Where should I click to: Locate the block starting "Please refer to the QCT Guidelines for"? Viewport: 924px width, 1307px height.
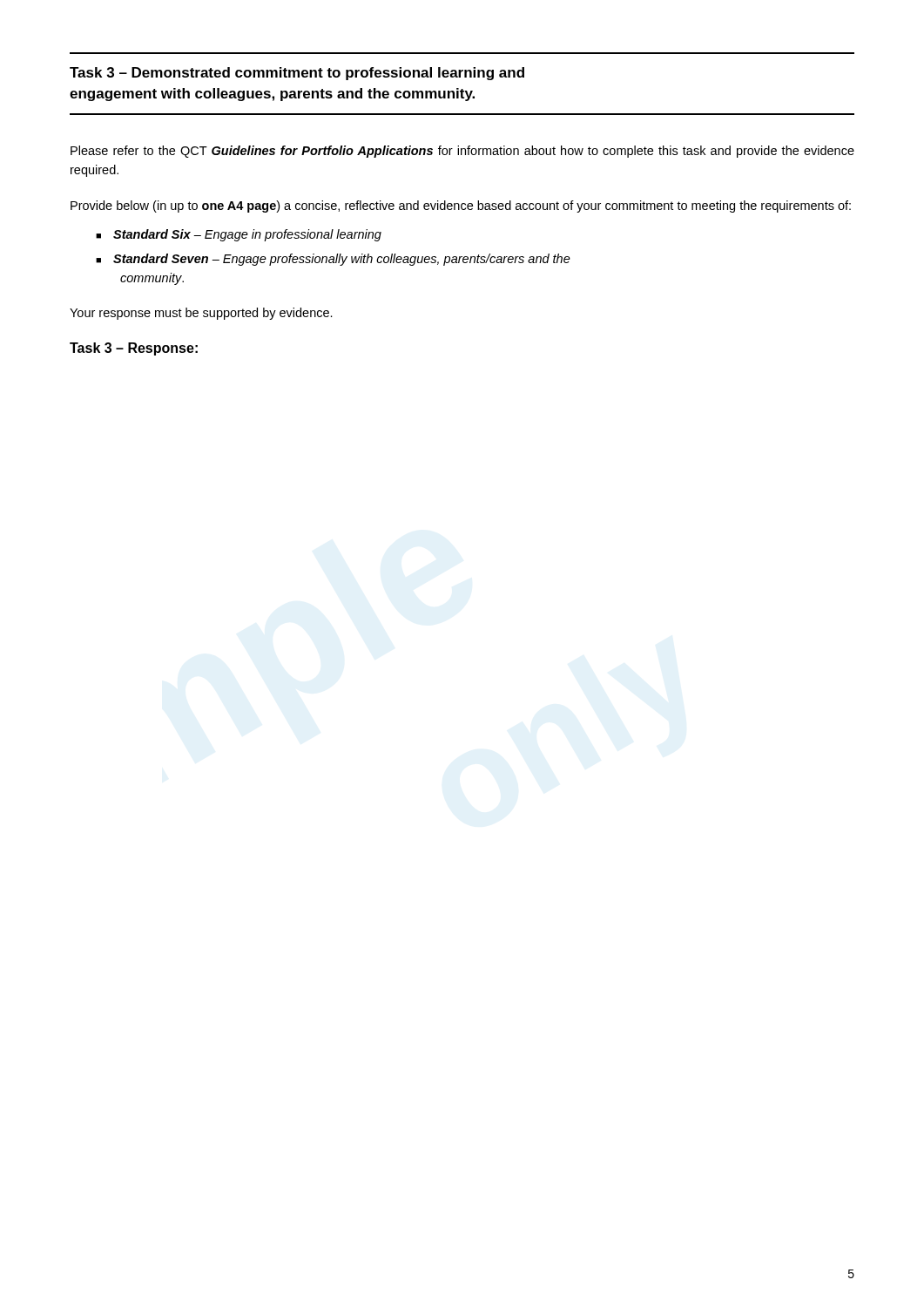pos(462,160)
